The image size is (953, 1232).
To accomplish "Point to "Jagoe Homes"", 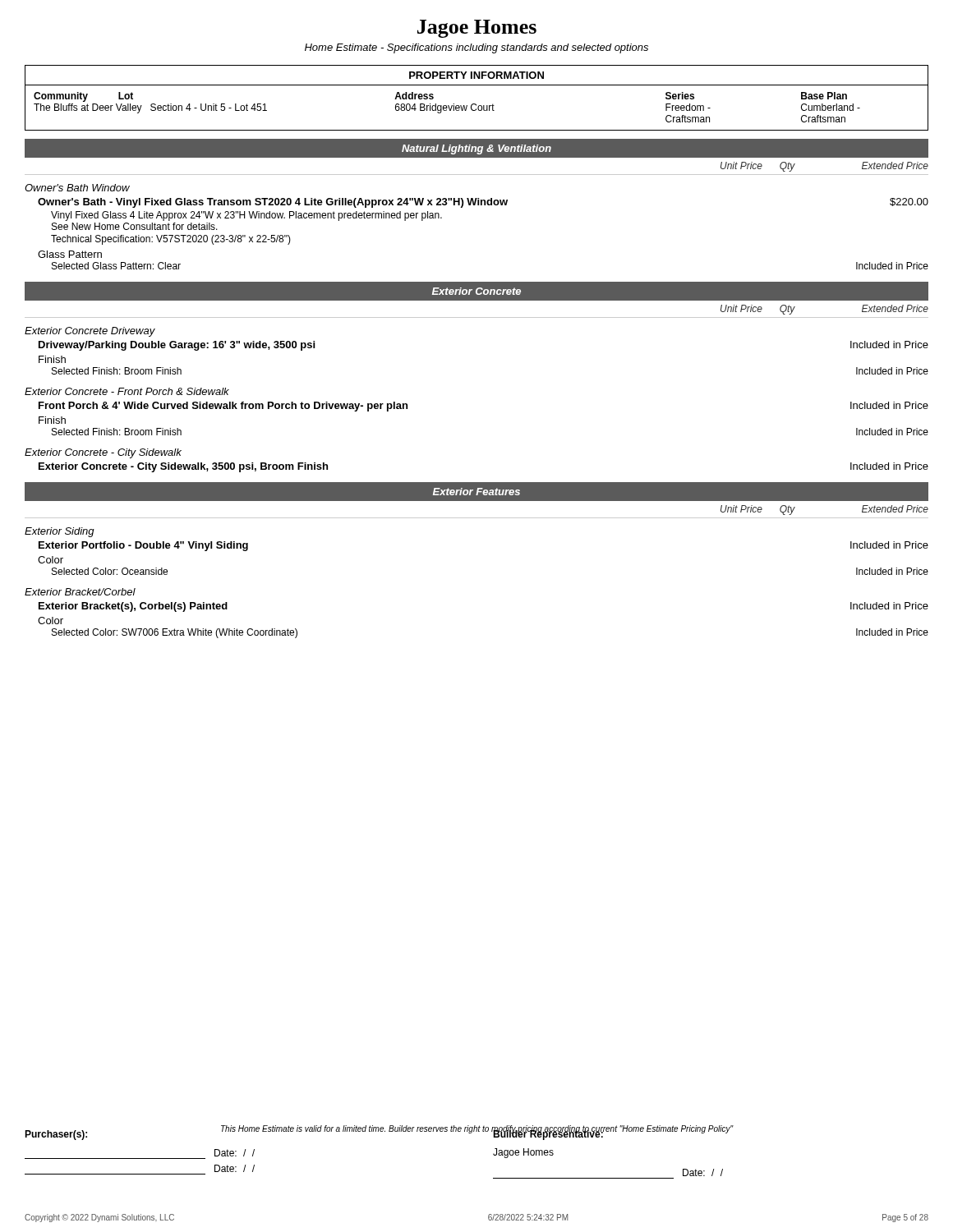I will click(x=476, y=27).
